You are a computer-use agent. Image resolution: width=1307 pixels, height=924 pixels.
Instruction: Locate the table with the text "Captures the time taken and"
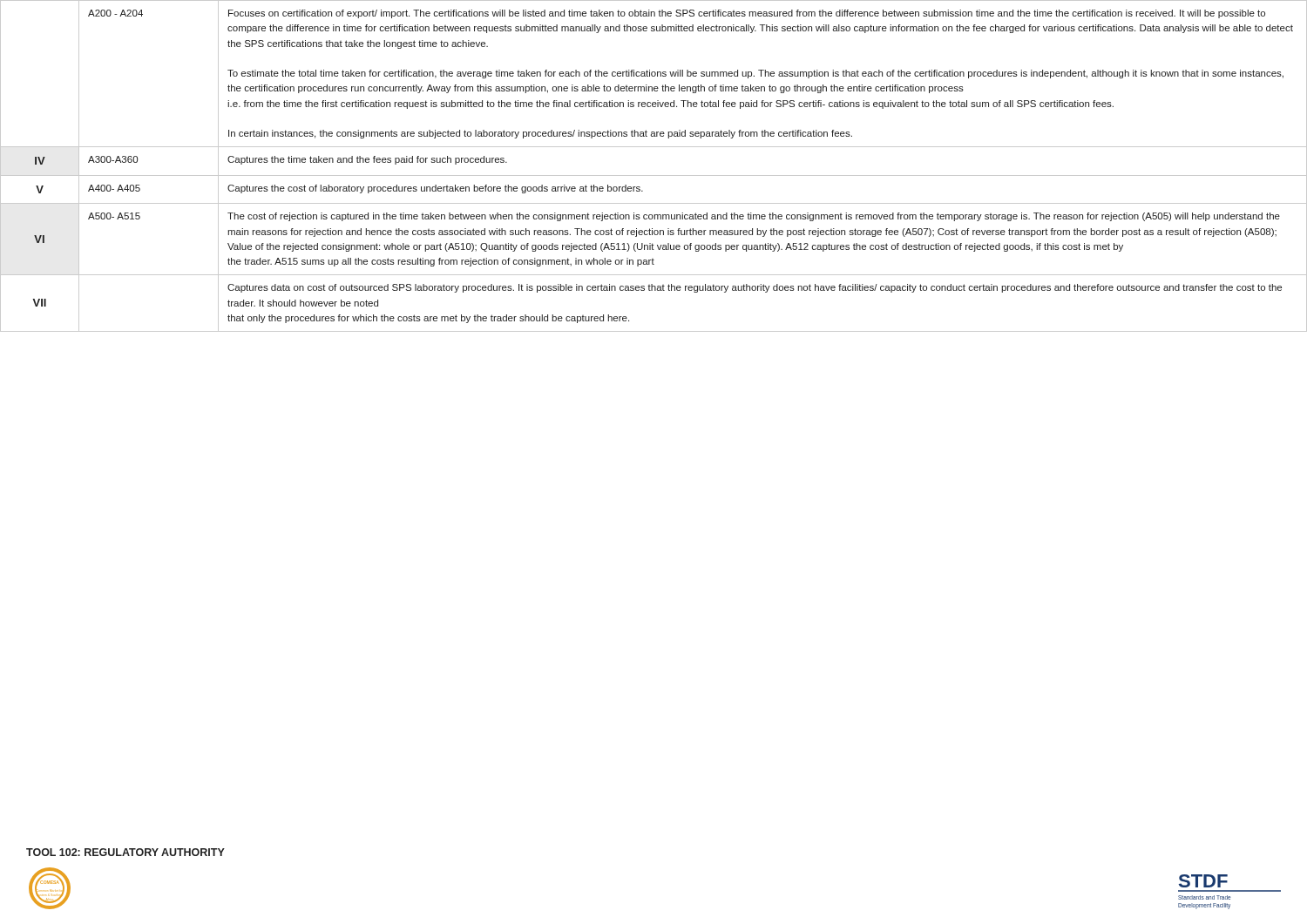pos(654,410)
